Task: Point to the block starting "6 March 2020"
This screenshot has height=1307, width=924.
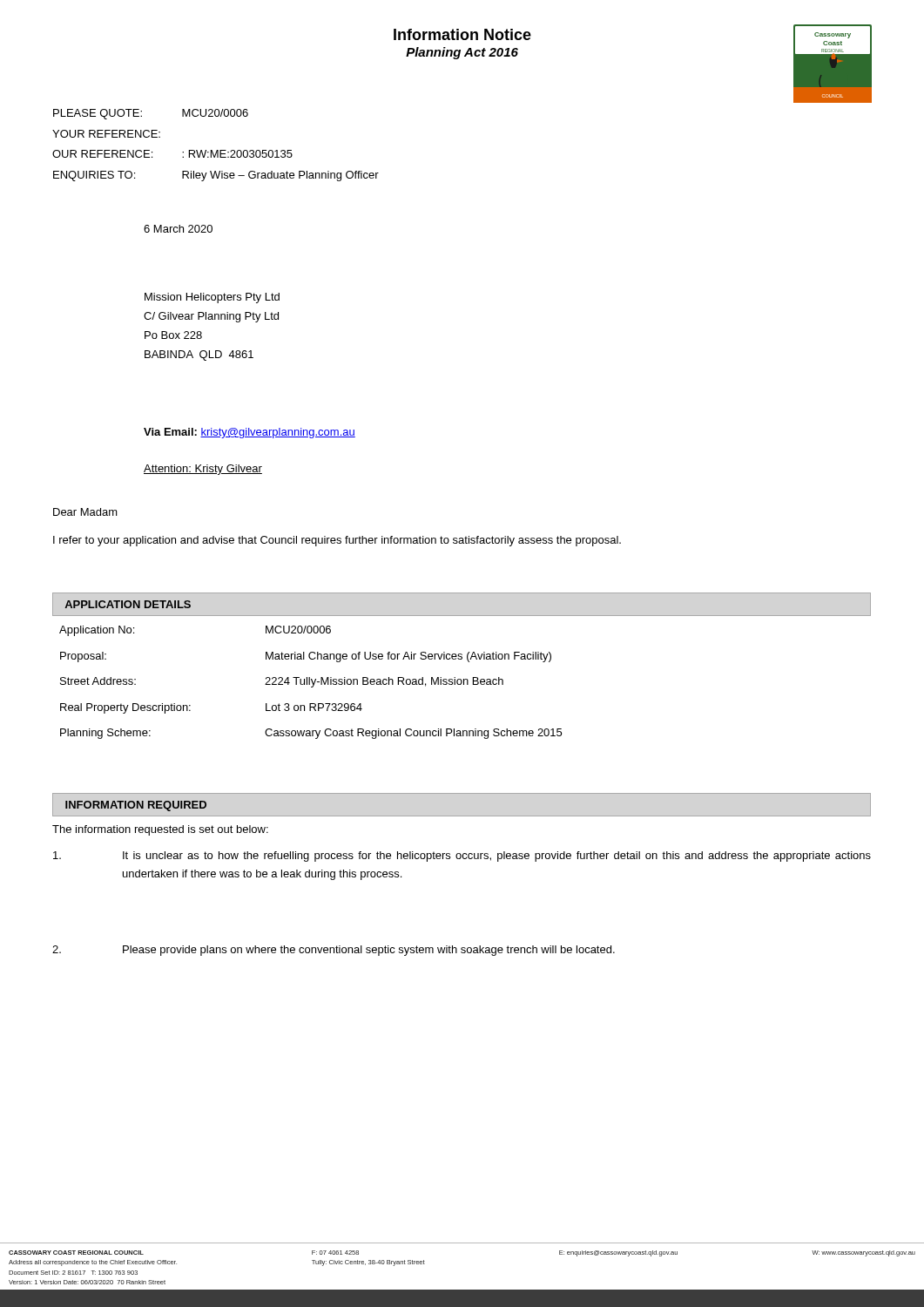Action: pos(178,229)
